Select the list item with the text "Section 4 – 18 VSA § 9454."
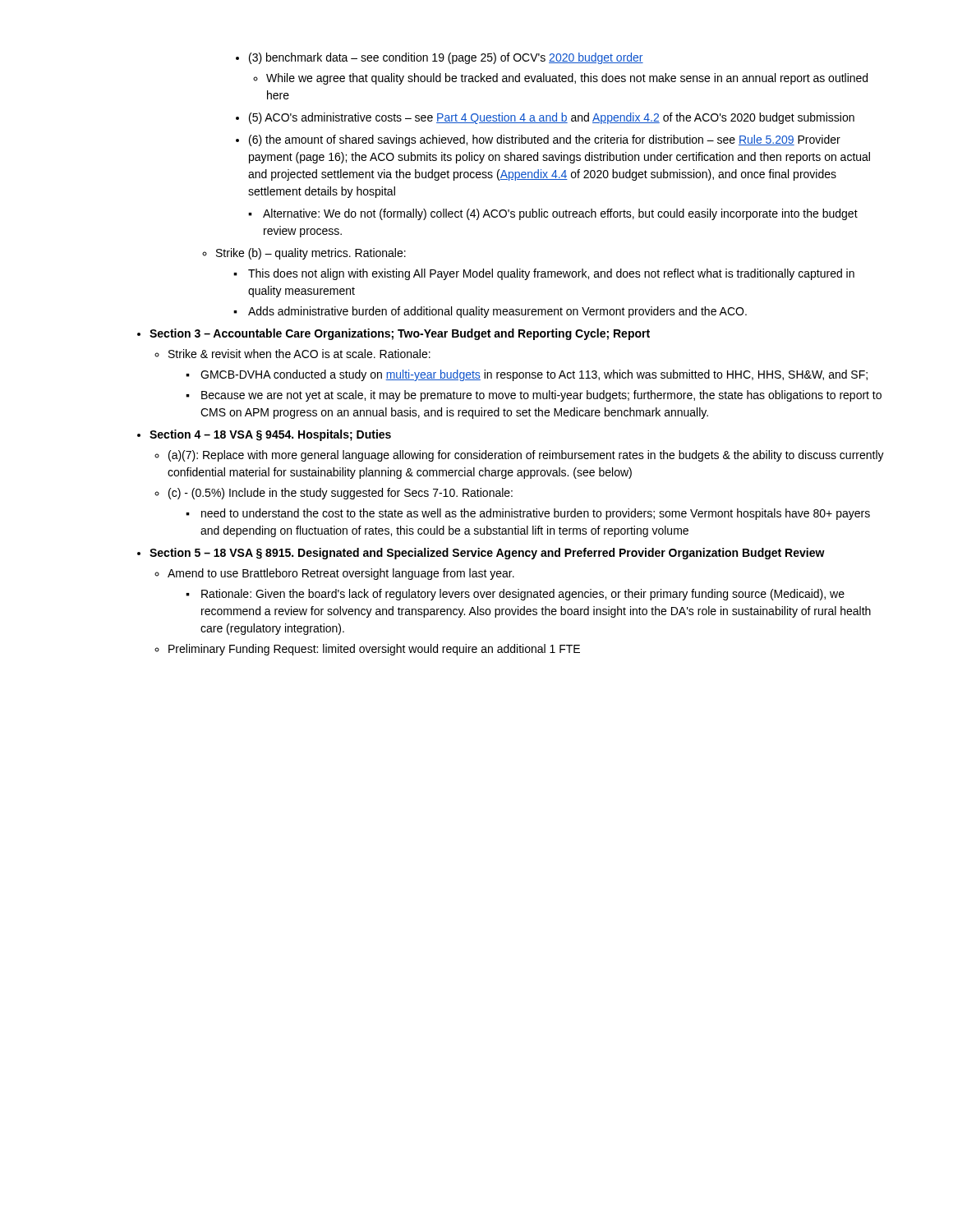The image size is (953, 1232). 509,483
